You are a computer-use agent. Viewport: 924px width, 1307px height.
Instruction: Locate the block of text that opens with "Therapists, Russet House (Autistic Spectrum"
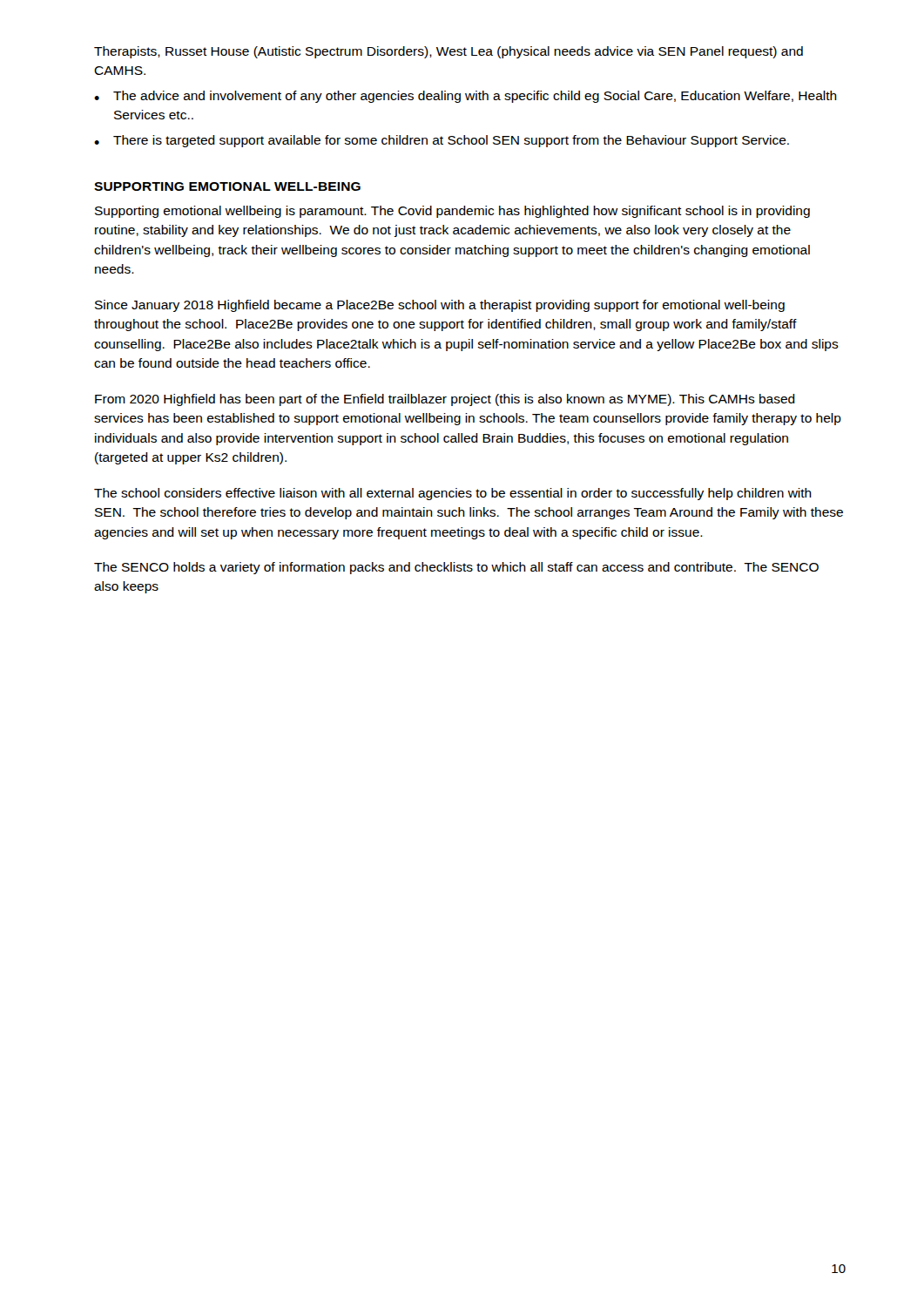[x=449, y=61]
